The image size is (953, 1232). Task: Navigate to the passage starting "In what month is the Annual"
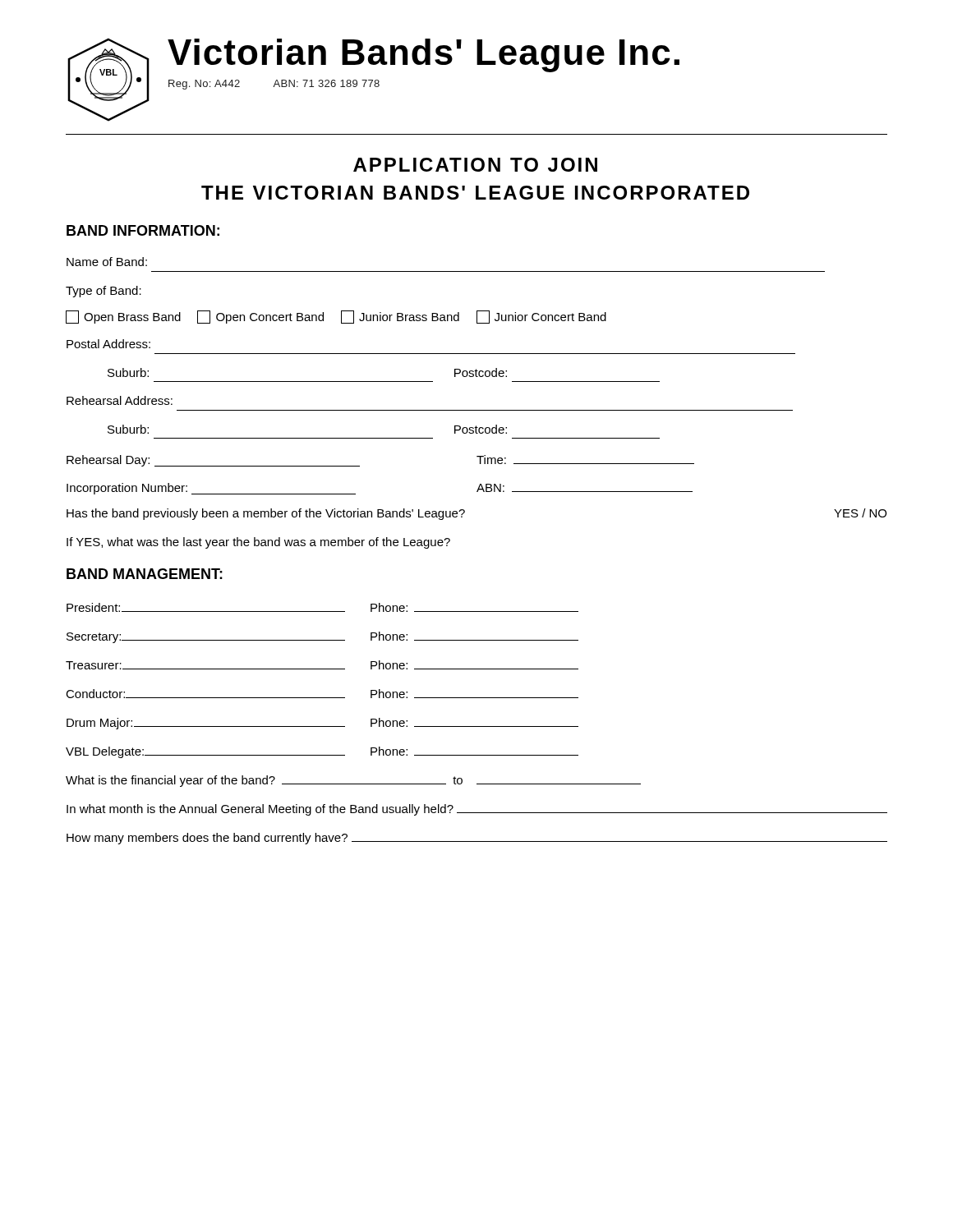(x=476, y=807)
